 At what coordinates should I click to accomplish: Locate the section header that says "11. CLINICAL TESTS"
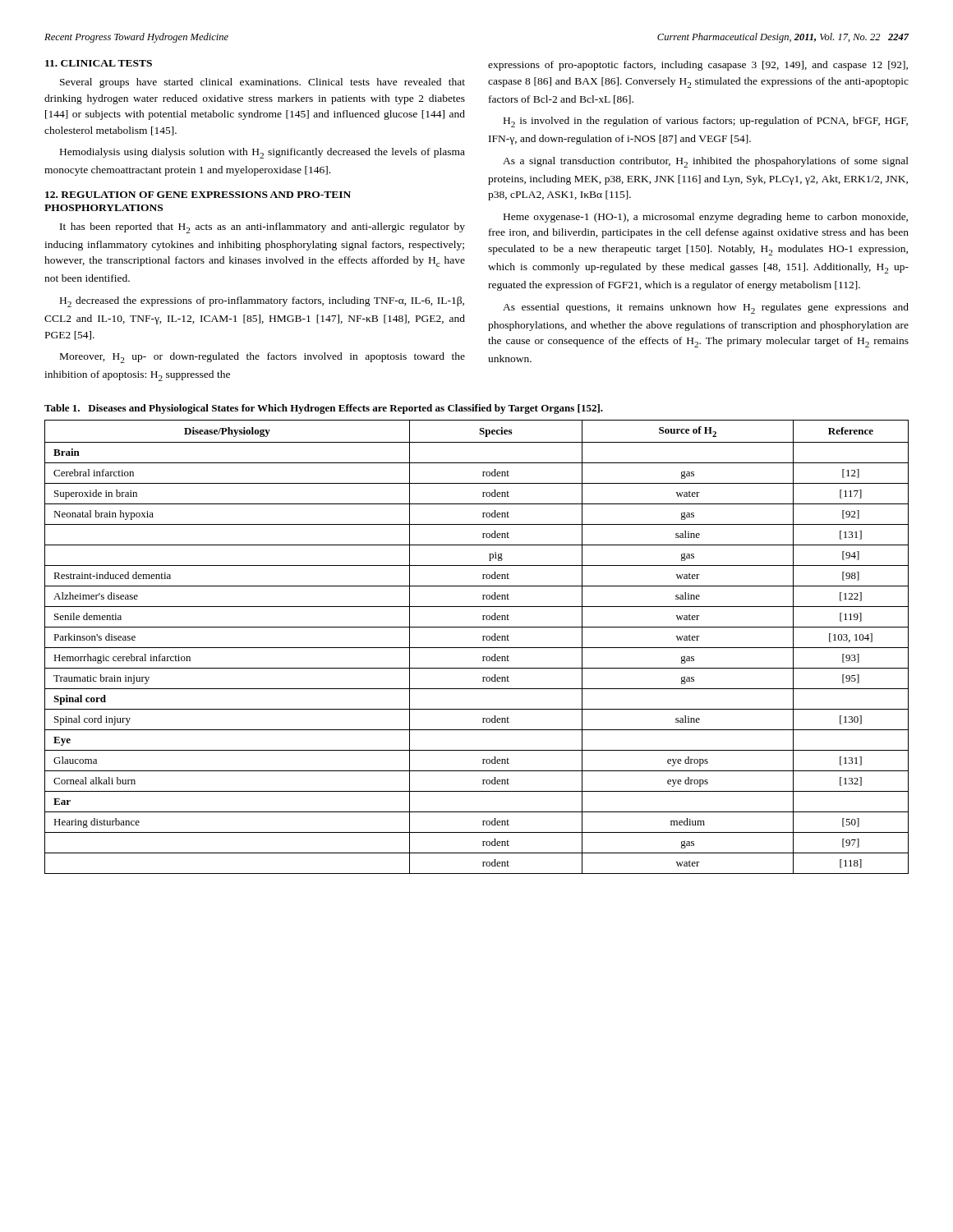(x=98, y=63)
